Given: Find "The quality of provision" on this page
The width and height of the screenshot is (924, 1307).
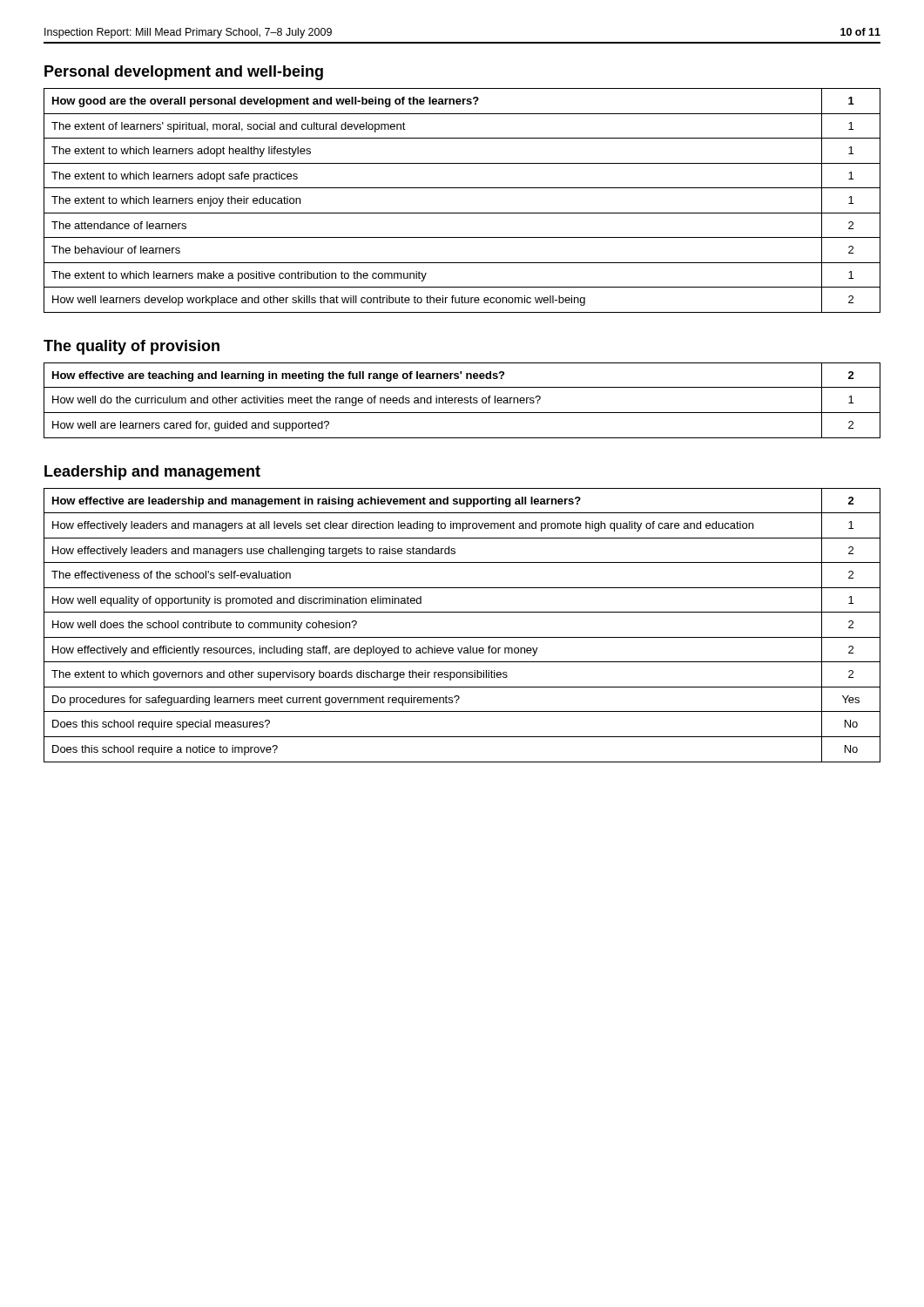Looking at the screenshot, I should pyautogui.click(x=132, y=346).
